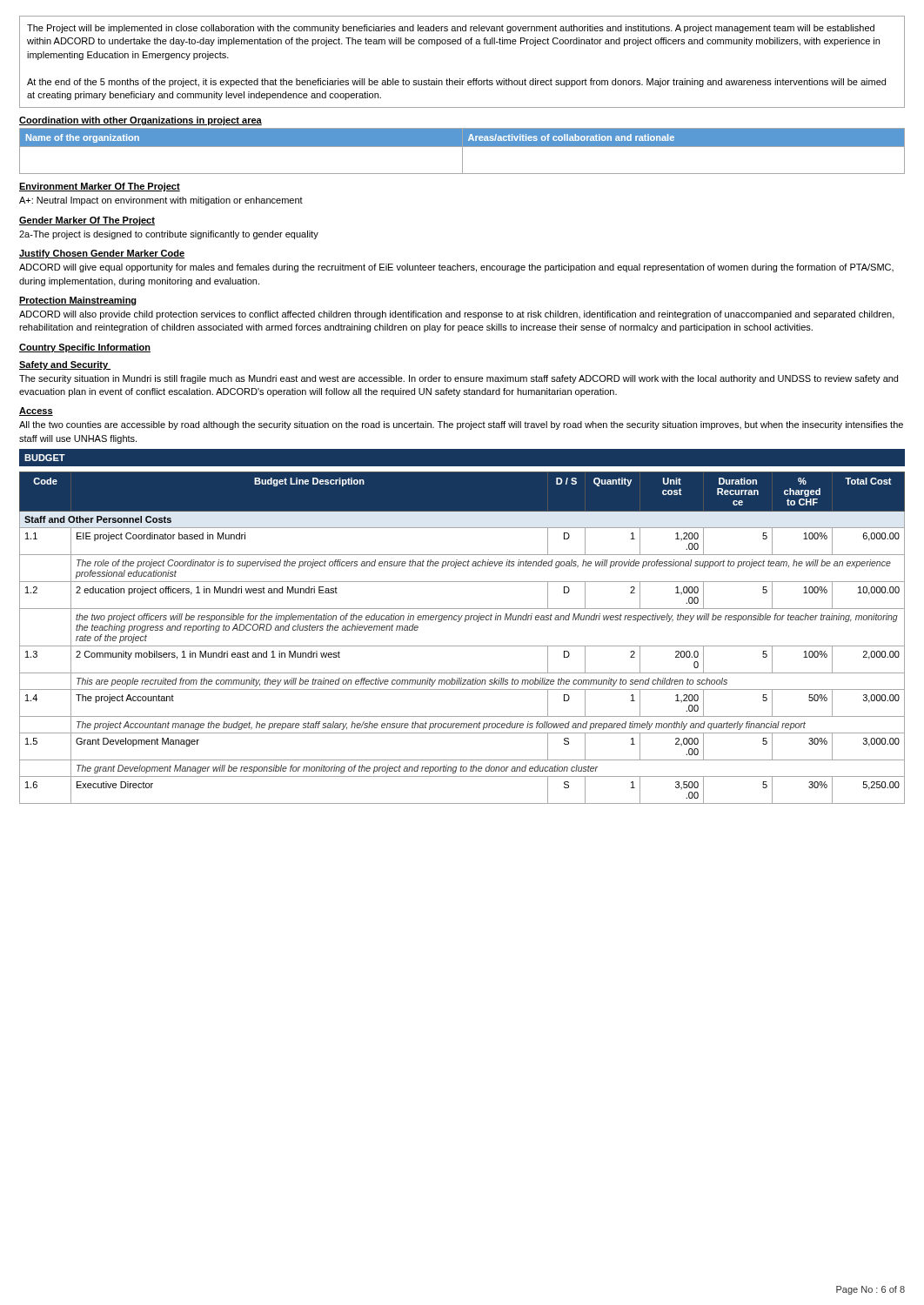
Task: Select the text starting "ADCORD will give equal"
Action: pyautogui.click(x=457, y=274)
